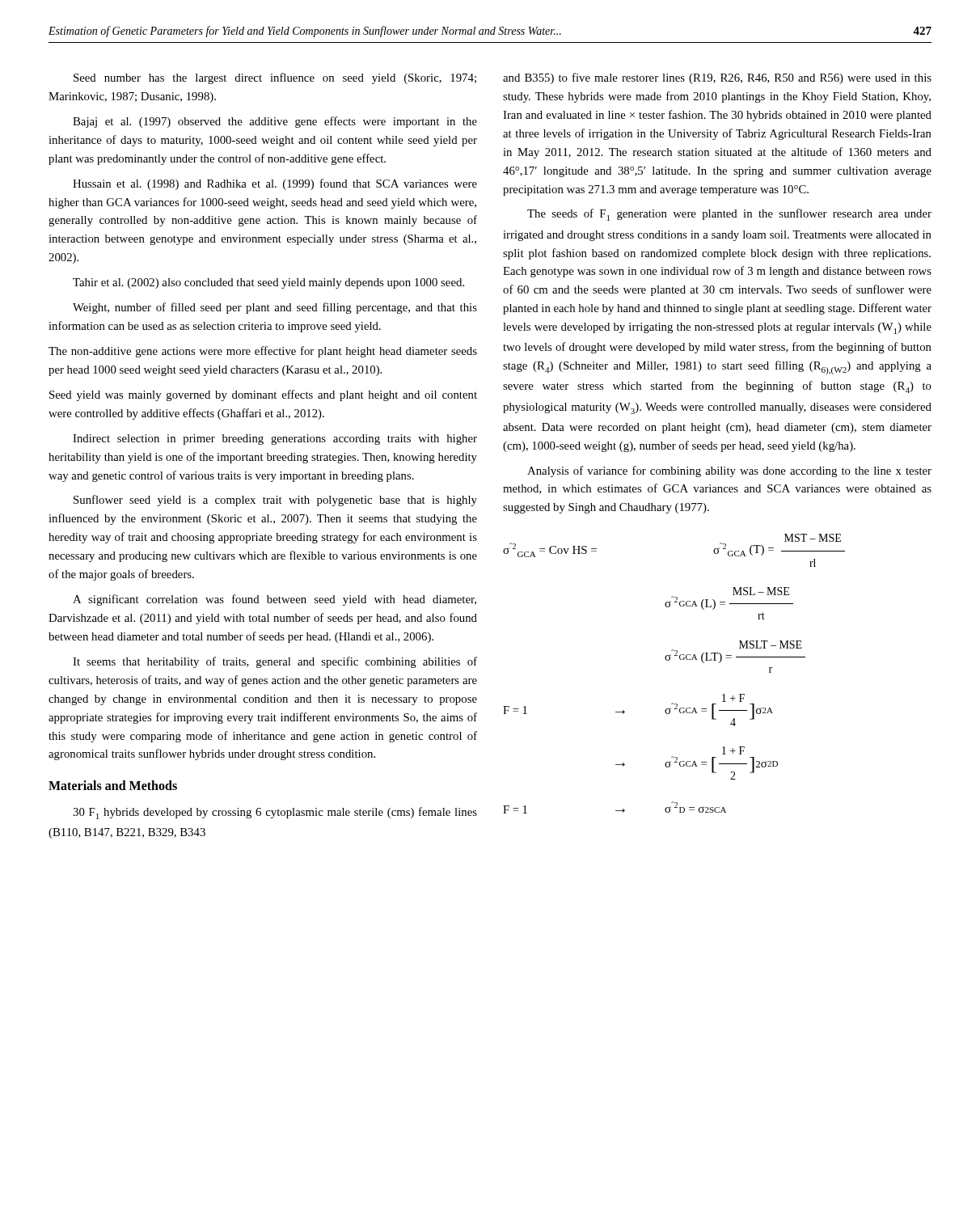
Task: Where is the passage that starts "It seems that"?
Action: pyautogui.click(x=263, y=708)
